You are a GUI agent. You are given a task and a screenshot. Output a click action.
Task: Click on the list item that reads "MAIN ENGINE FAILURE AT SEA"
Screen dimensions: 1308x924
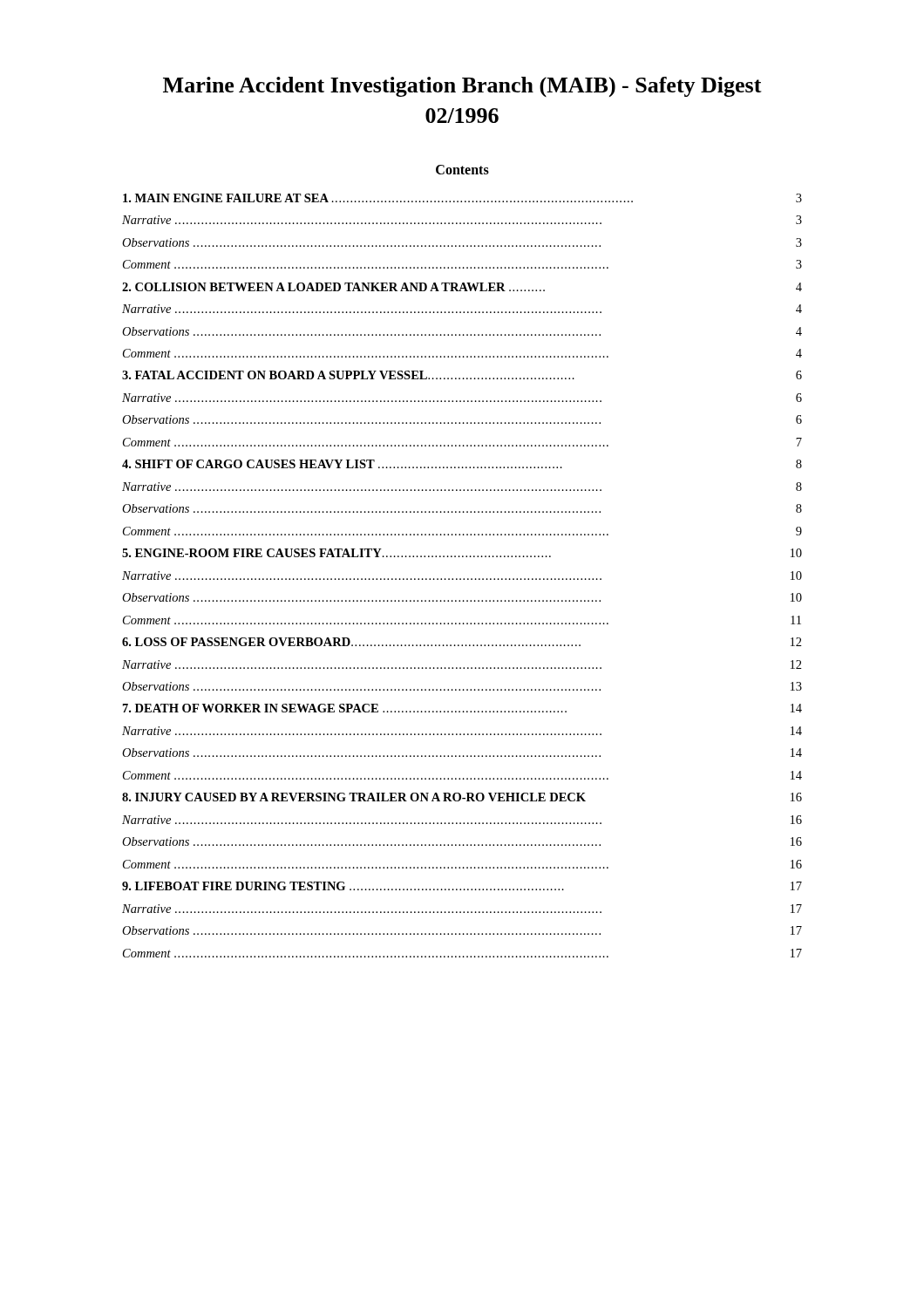point(462,198)
